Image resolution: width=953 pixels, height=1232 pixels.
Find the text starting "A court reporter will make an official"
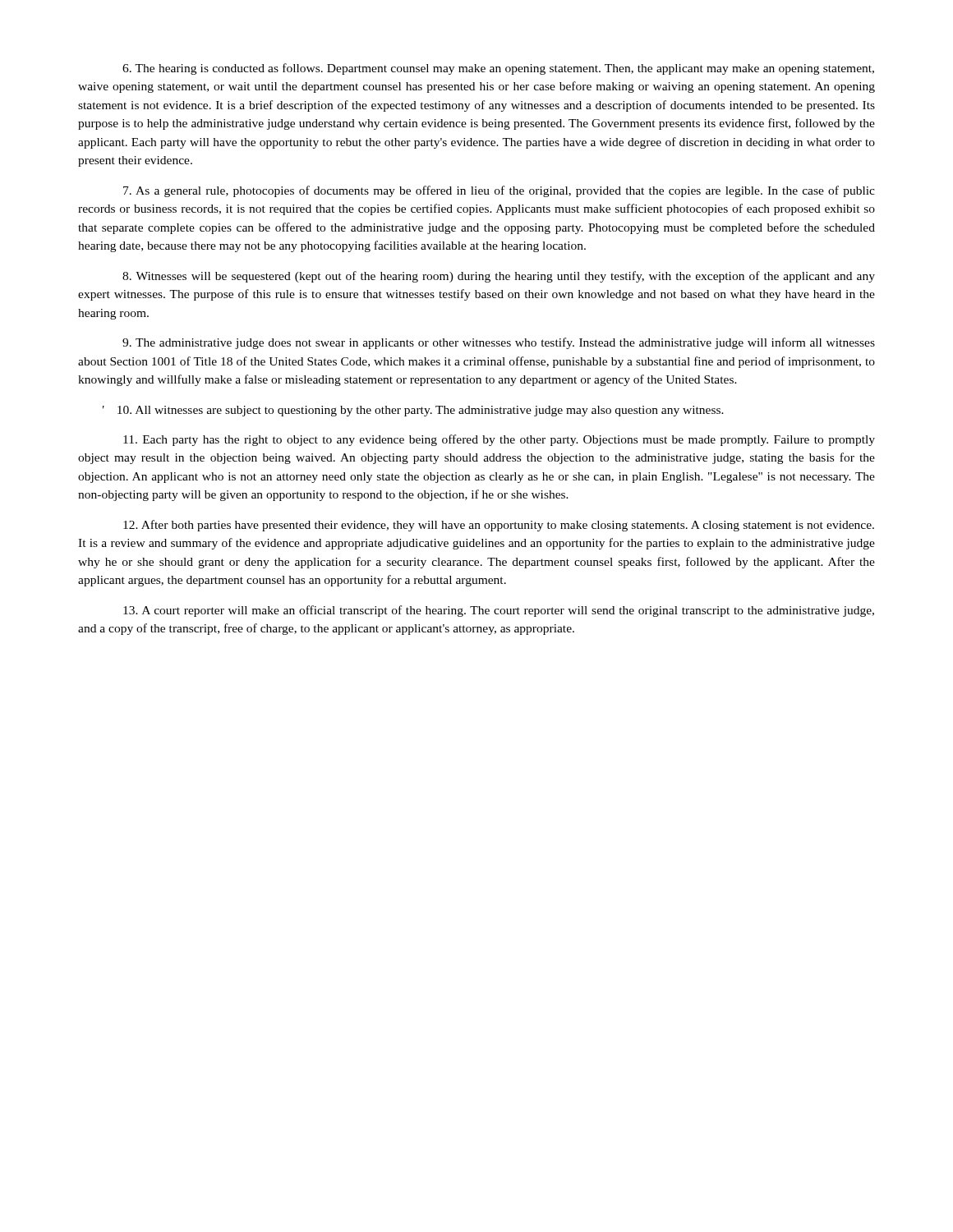click(x=476, y=619)
